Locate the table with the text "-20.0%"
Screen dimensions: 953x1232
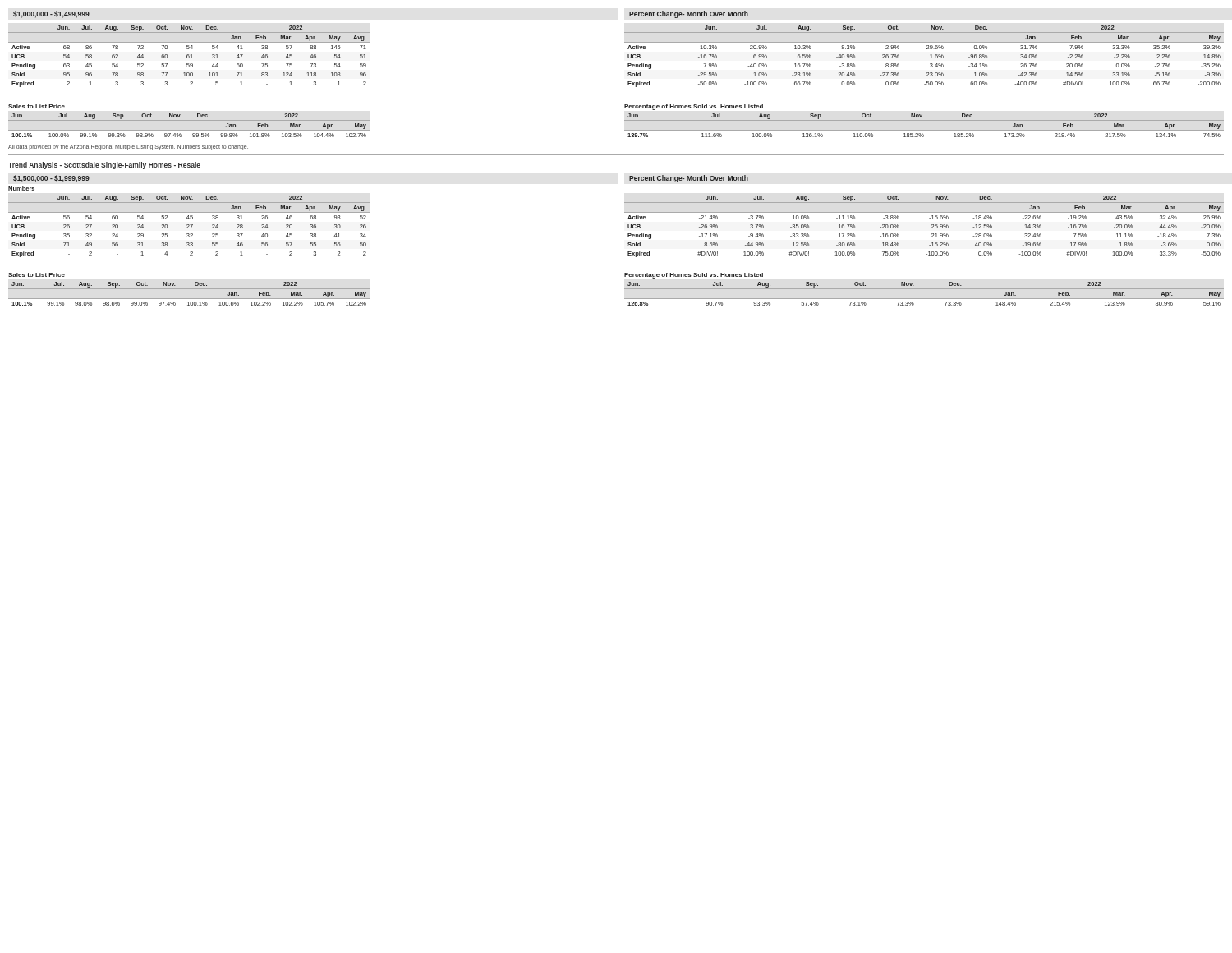[924, 226]
